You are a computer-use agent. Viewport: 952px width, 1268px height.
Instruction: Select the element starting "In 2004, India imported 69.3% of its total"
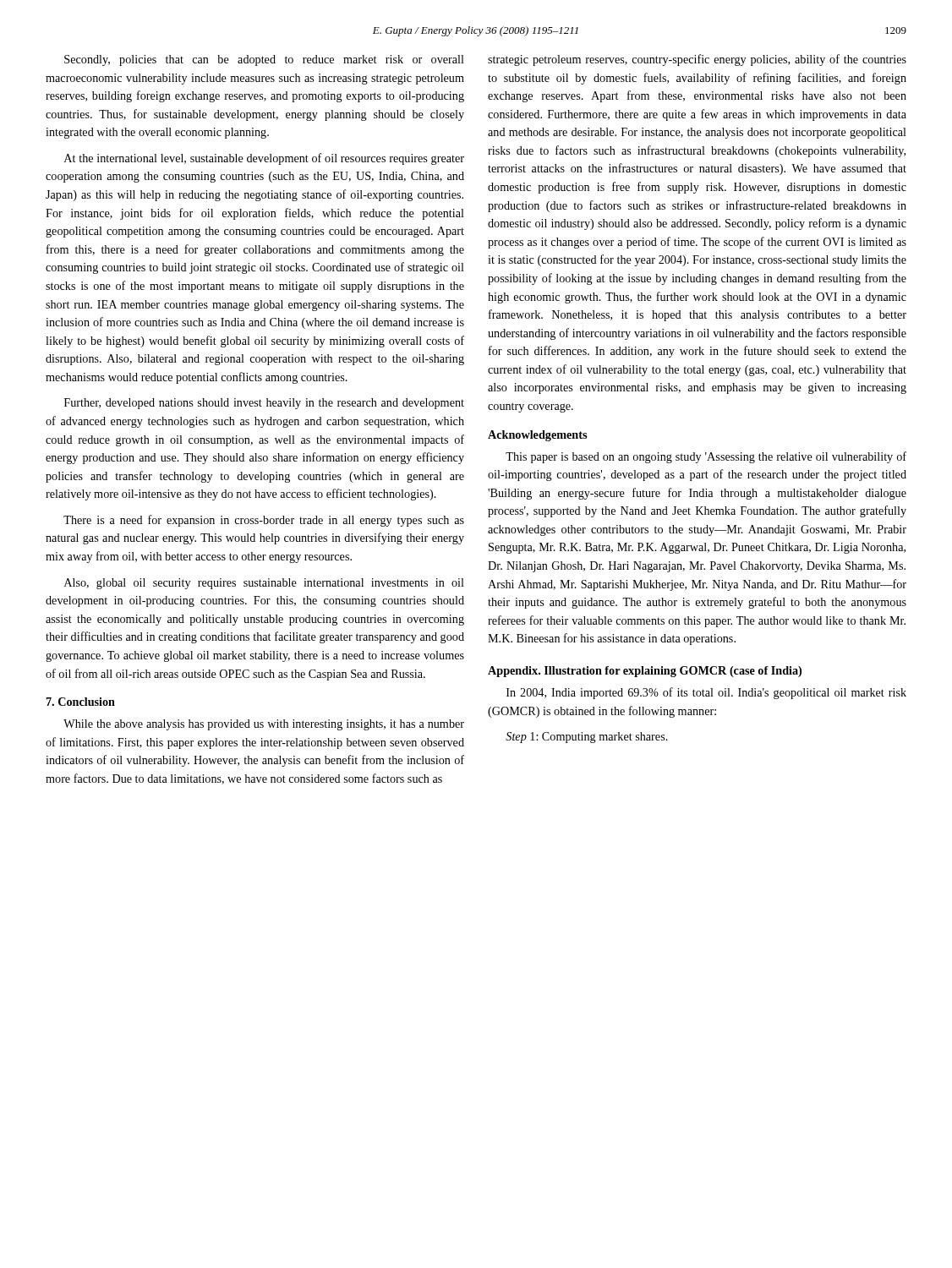[697, 715]
